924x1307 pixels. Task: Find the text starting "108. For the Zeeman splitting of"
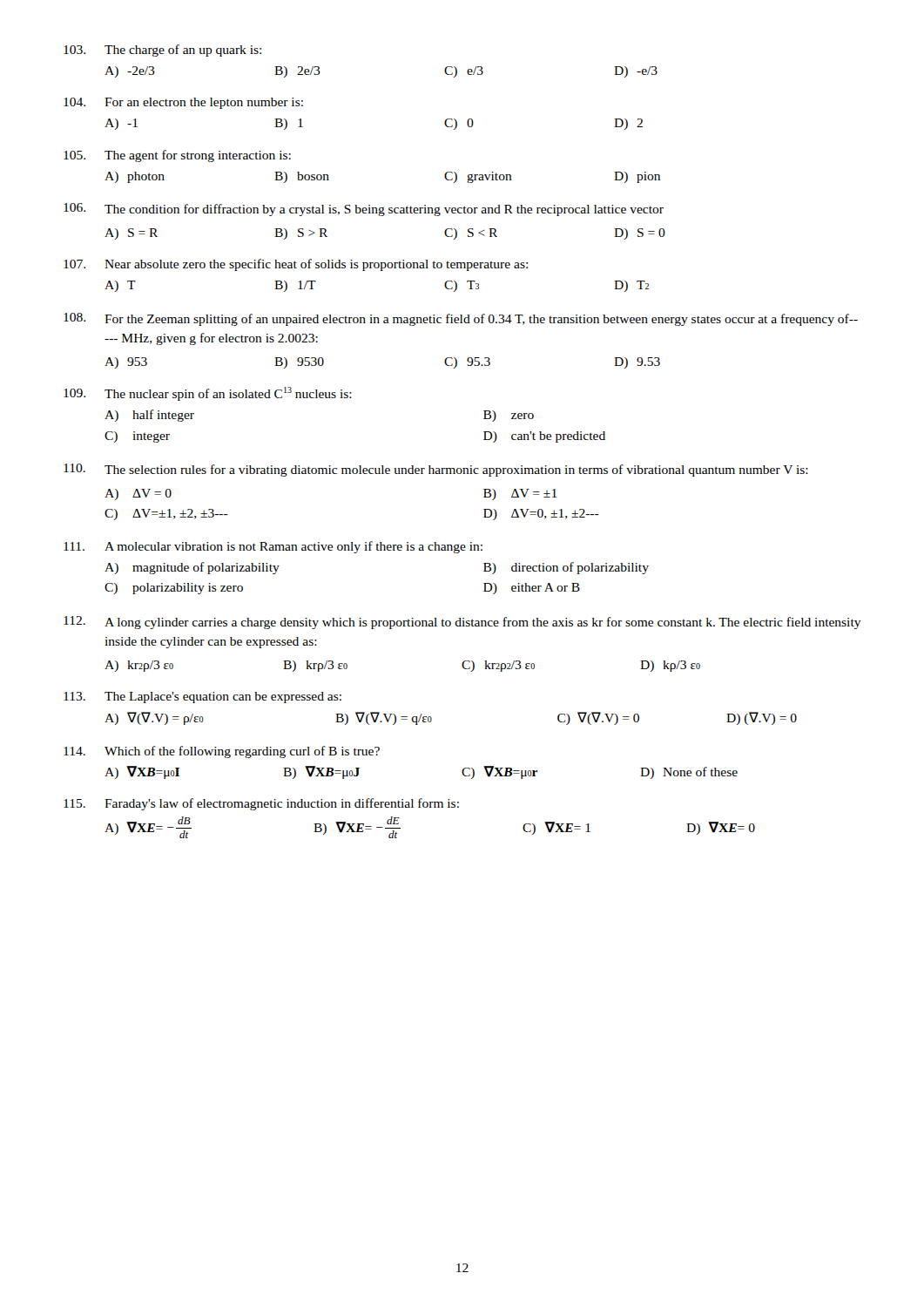[x=461, y=319]
